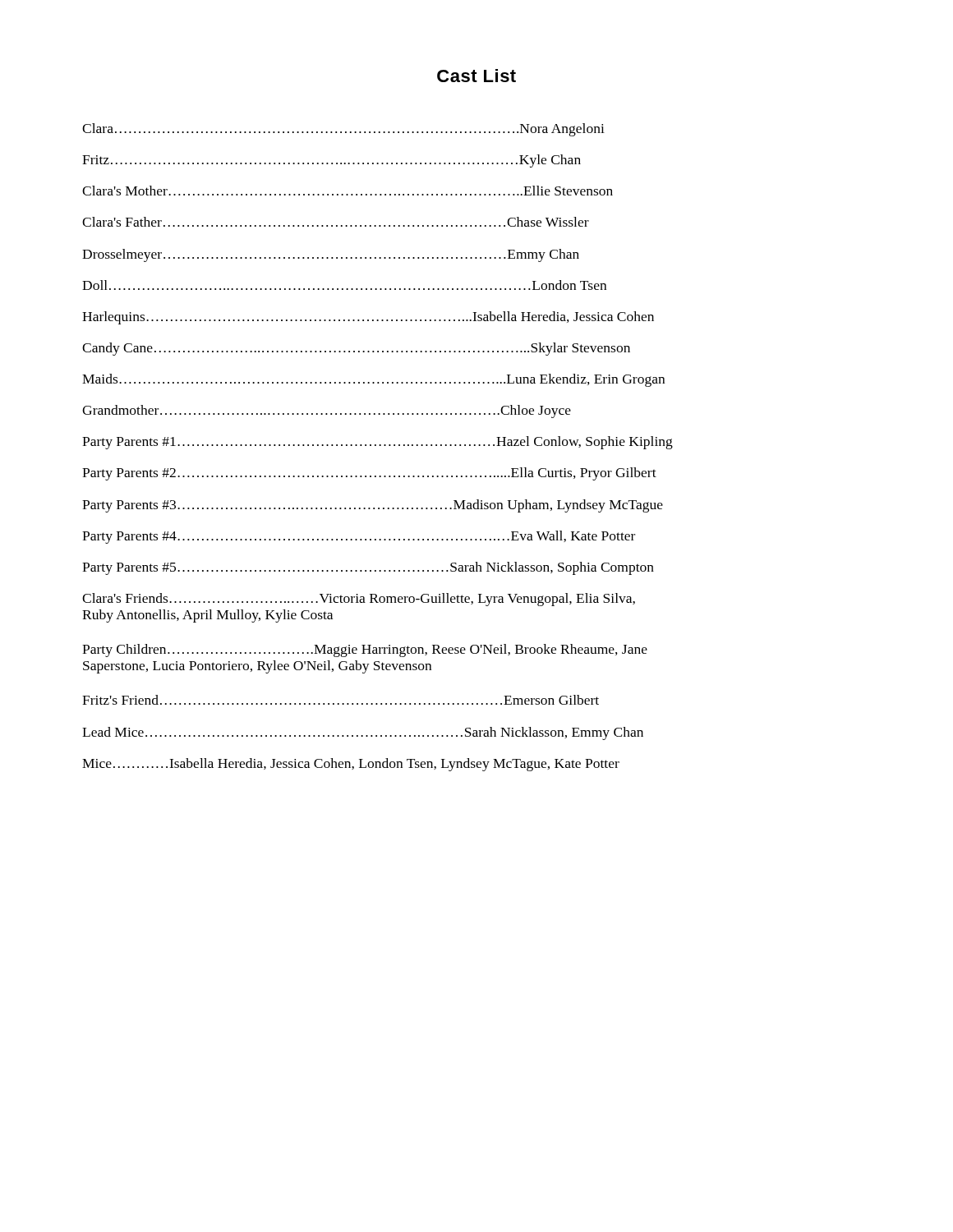Find "Cast List" on this page

pos(476,76)
